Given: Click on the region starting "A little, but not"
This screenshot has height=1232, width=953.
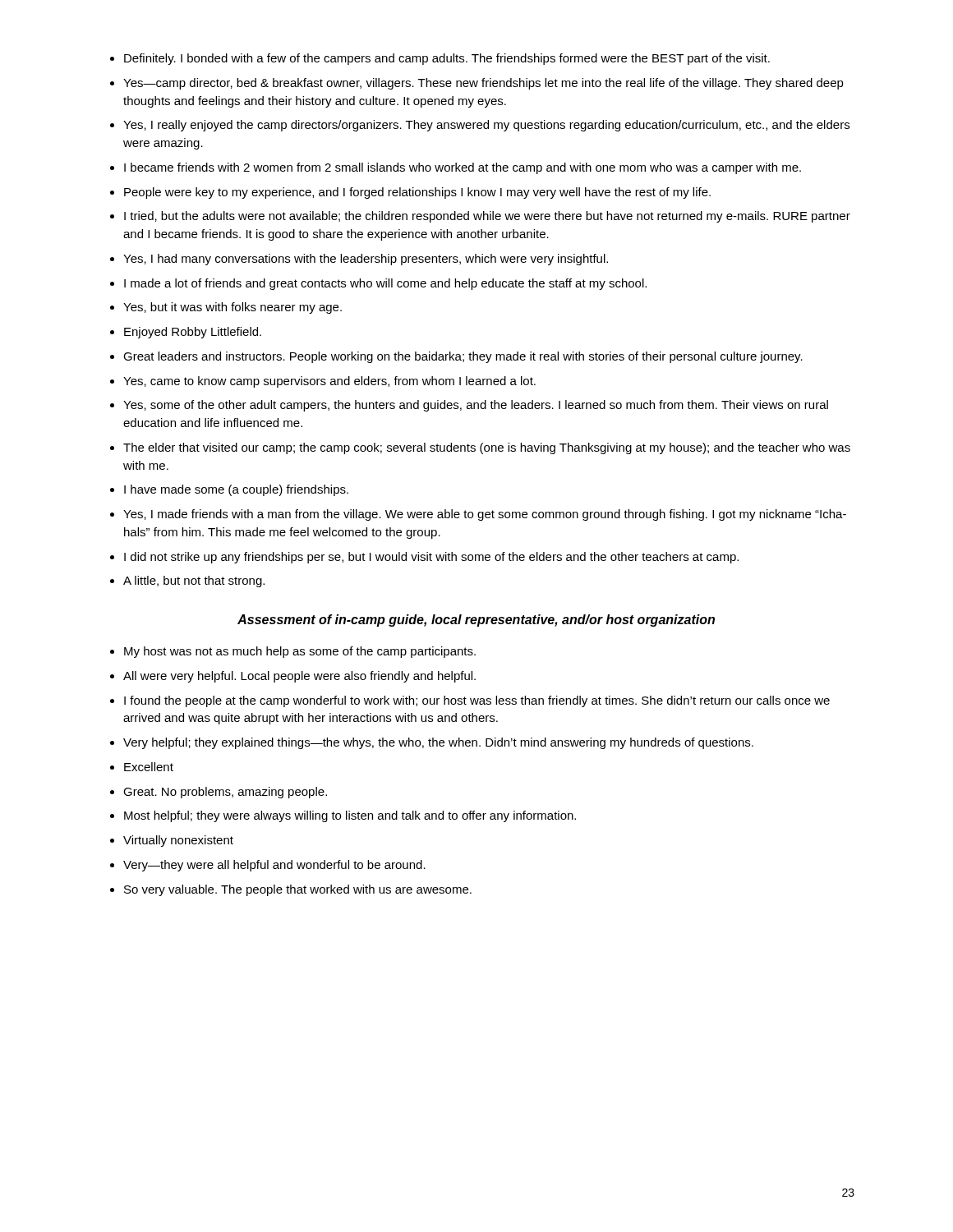Looking at the screenshot, I should [x=194, y=582].
